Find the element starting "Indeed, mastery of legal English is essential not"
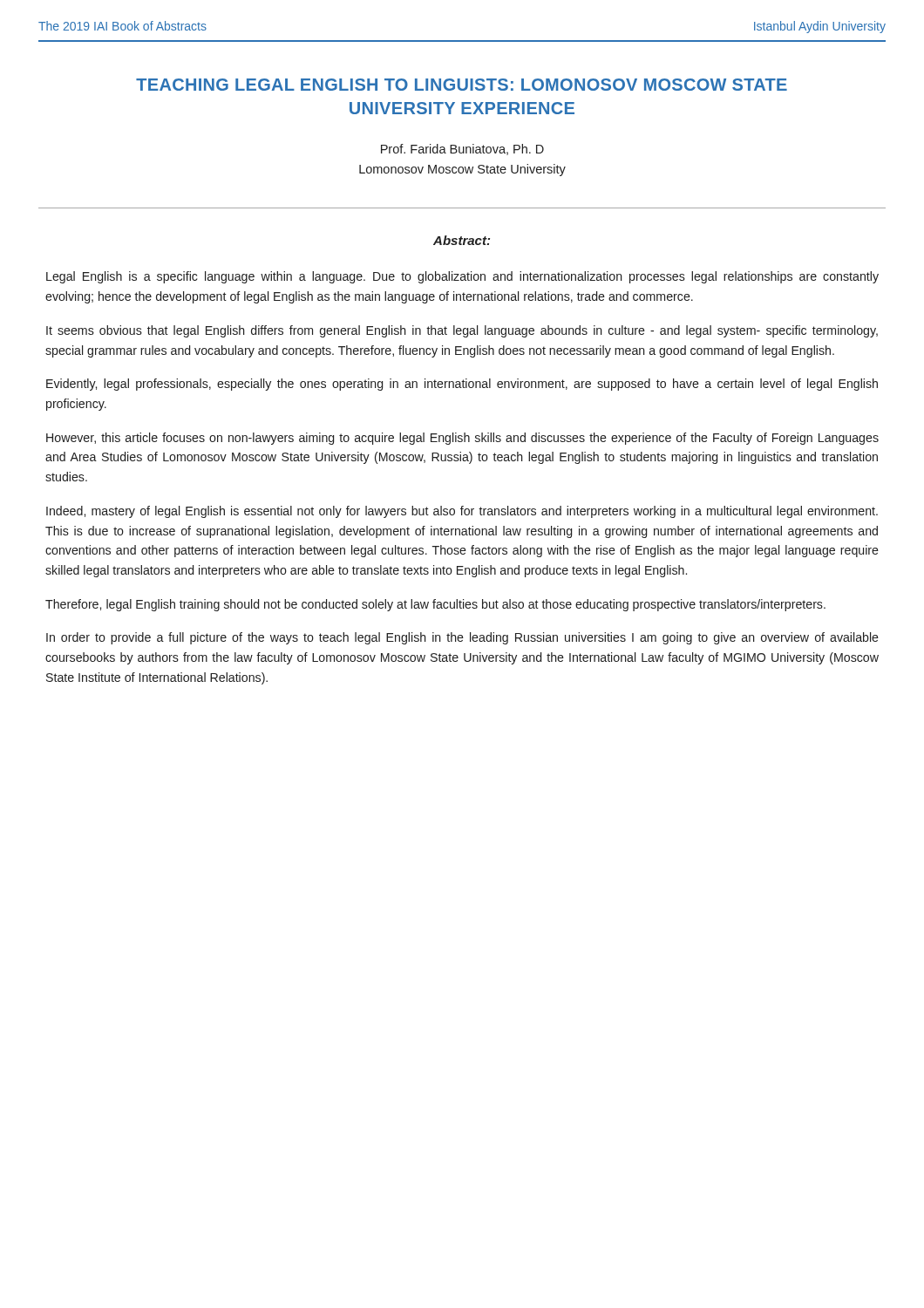924x1308 pixels. 462,541
